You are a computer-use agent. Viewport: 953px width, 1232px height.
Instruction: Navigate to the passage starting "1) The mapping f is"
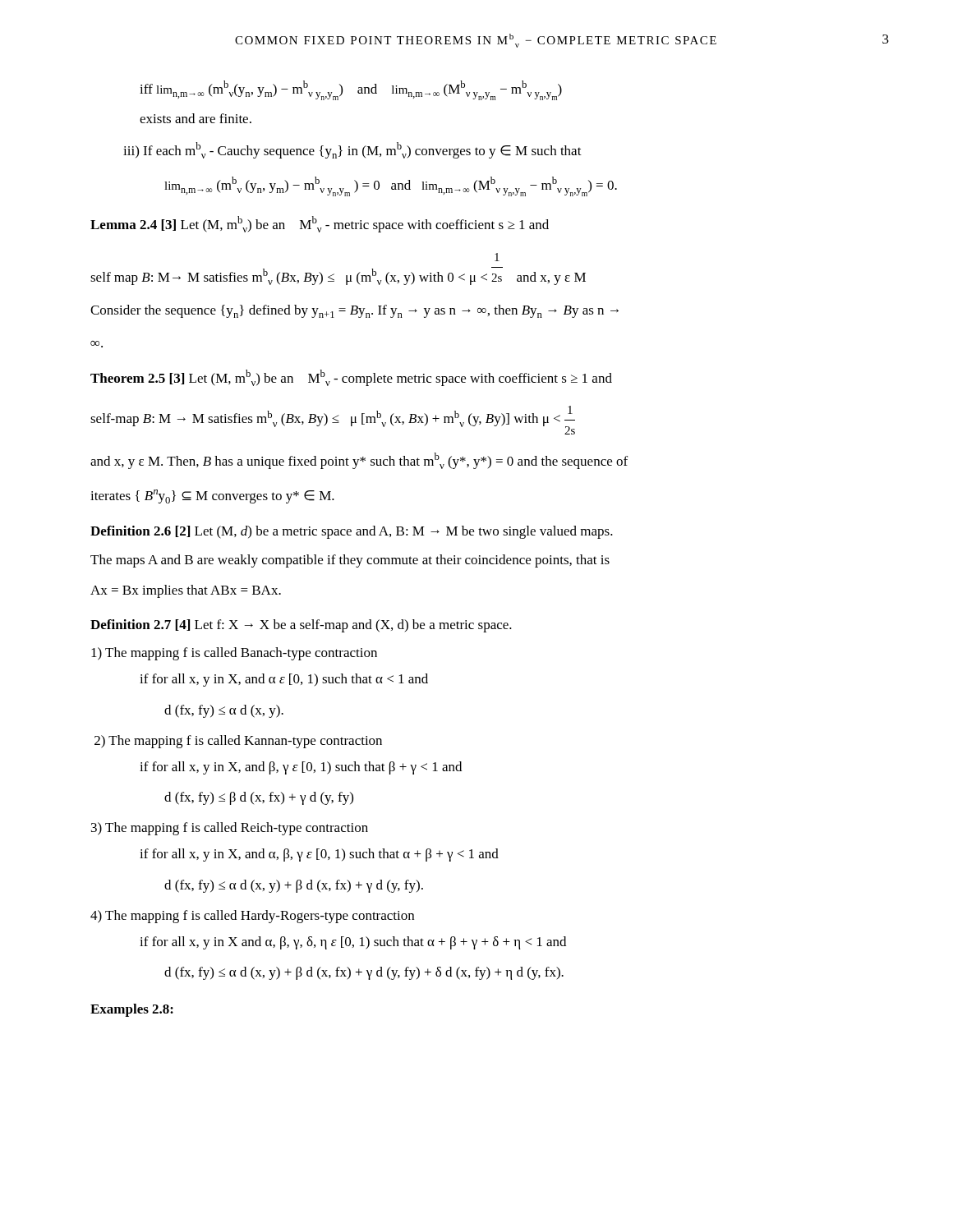[x=234, y=653]
